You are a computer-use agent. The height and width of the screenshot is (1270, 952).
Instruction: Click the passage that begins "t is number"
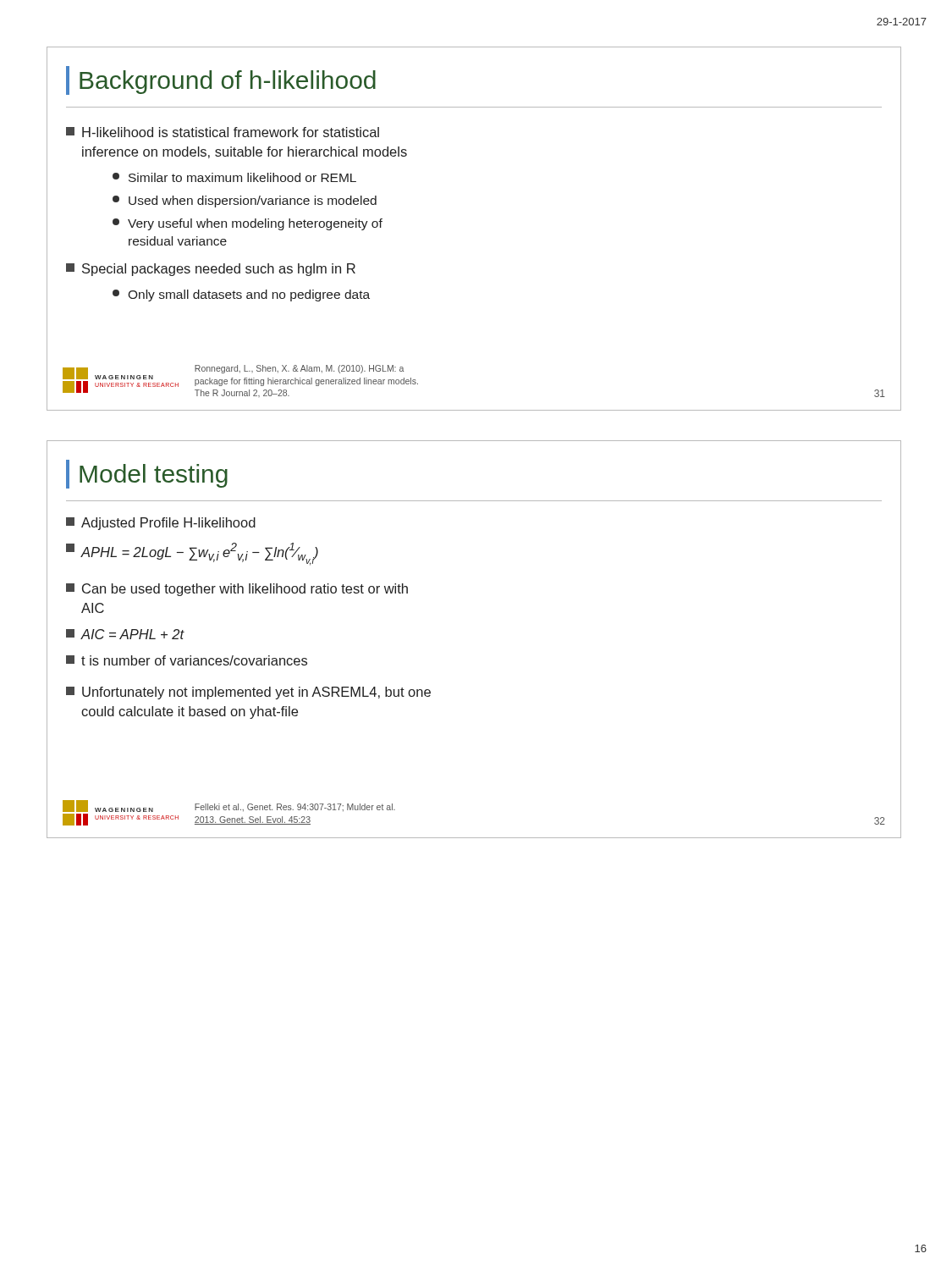tap(187, 661)
